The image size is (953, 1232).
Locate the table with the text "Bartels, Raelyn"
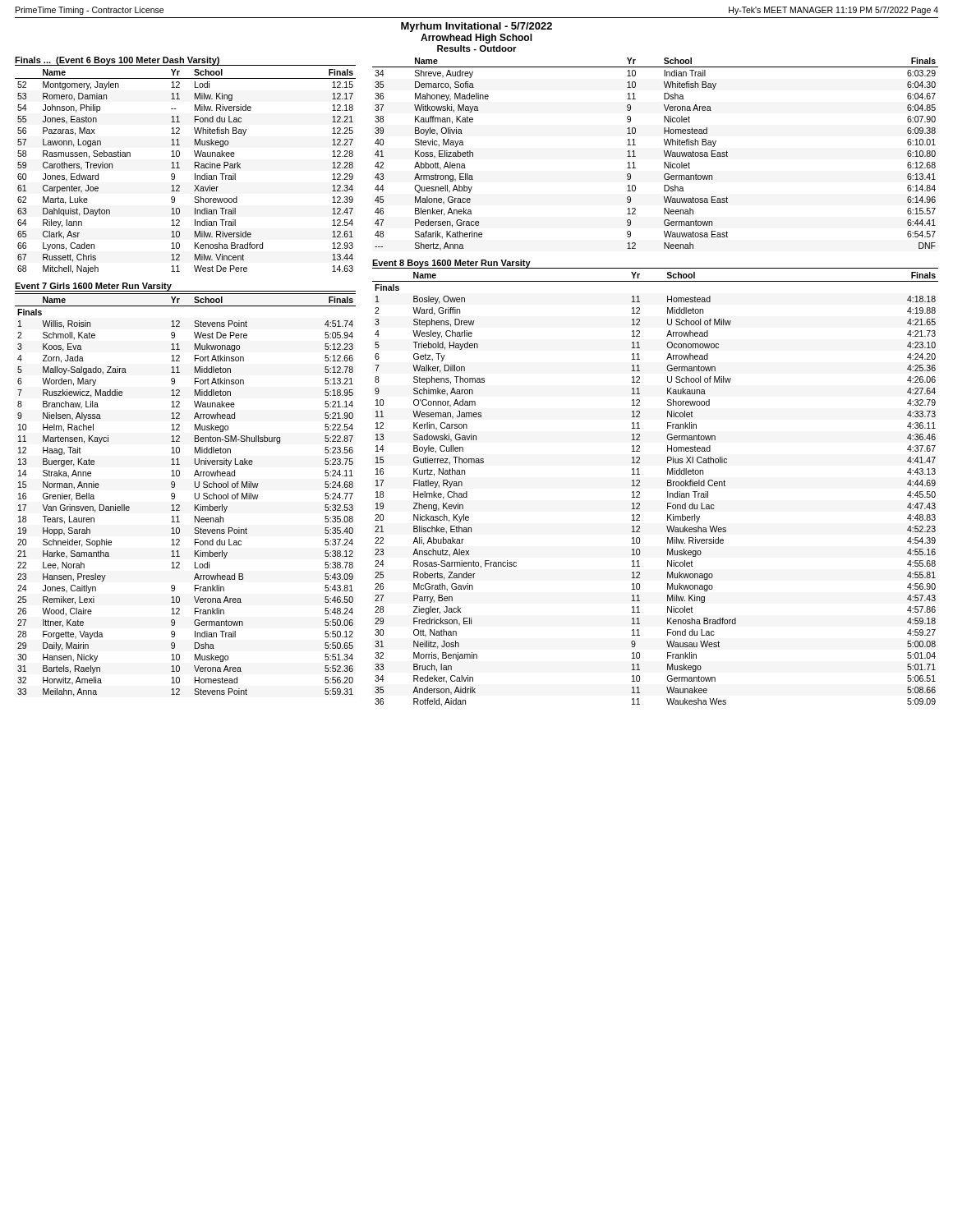coord(185,495)
